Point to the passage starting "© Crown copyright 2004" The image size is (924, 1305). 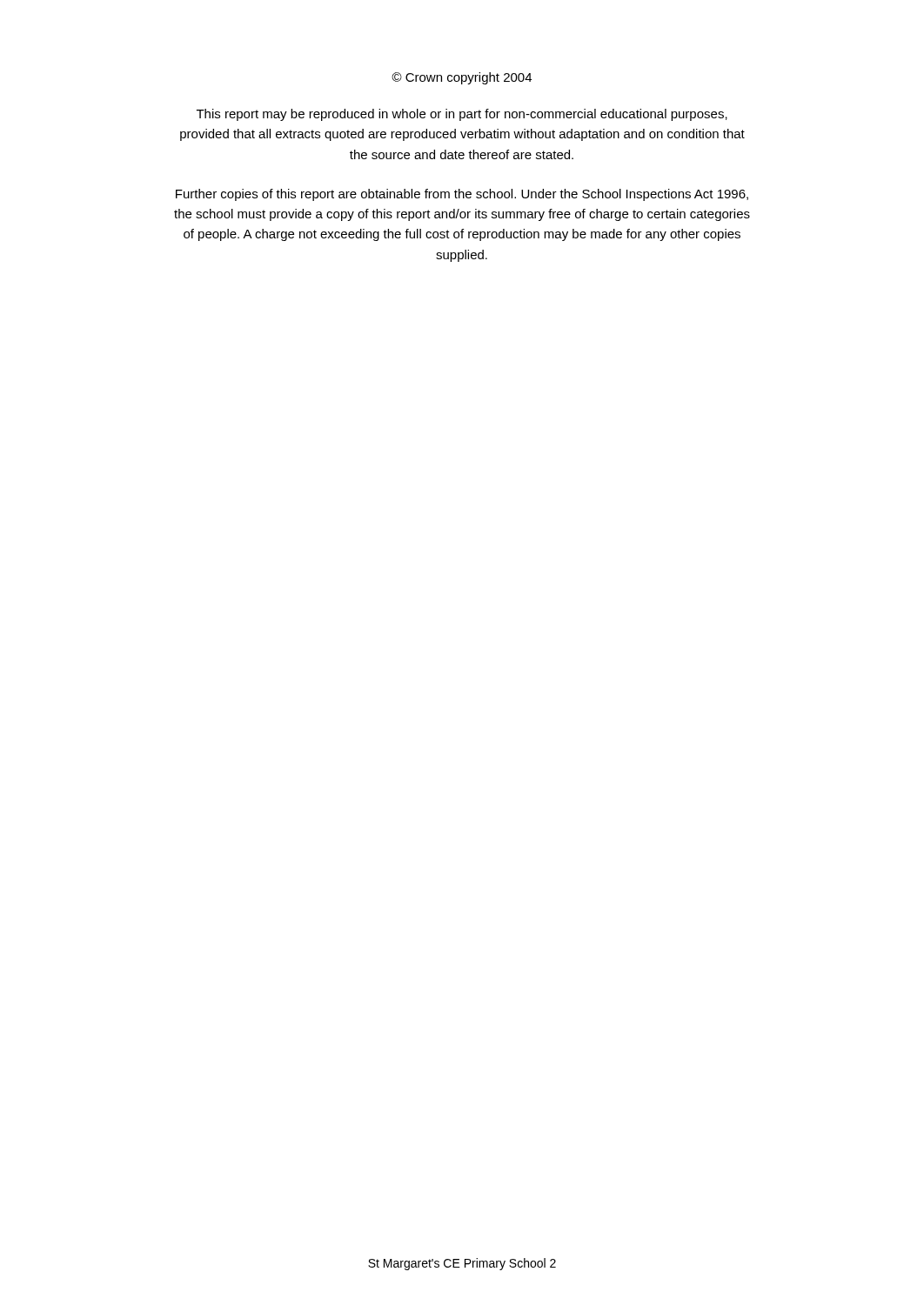pos(462,77)
